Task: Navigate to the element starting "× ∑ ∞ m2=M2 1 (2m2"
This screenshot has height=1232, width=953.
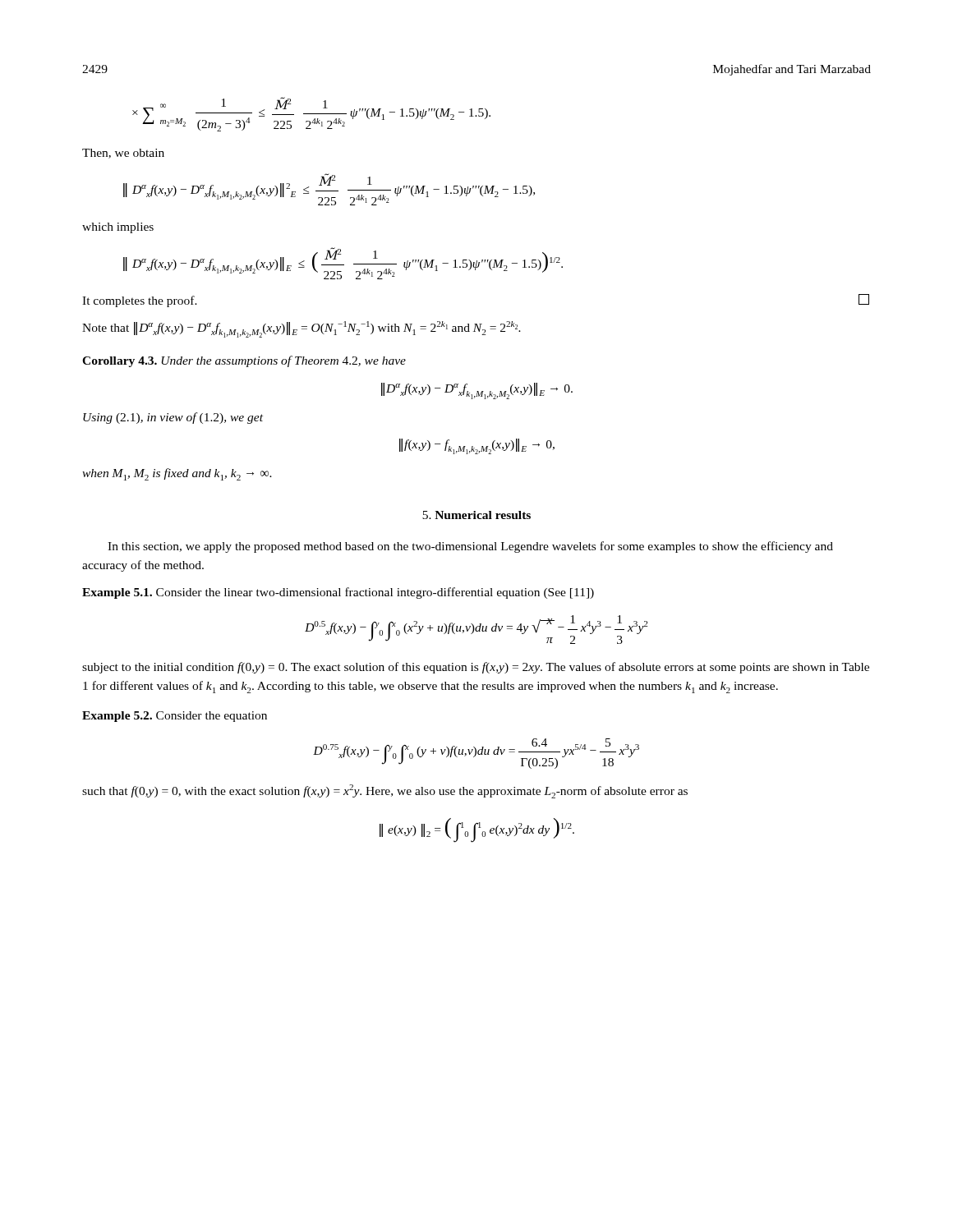Action: [311, 114]
